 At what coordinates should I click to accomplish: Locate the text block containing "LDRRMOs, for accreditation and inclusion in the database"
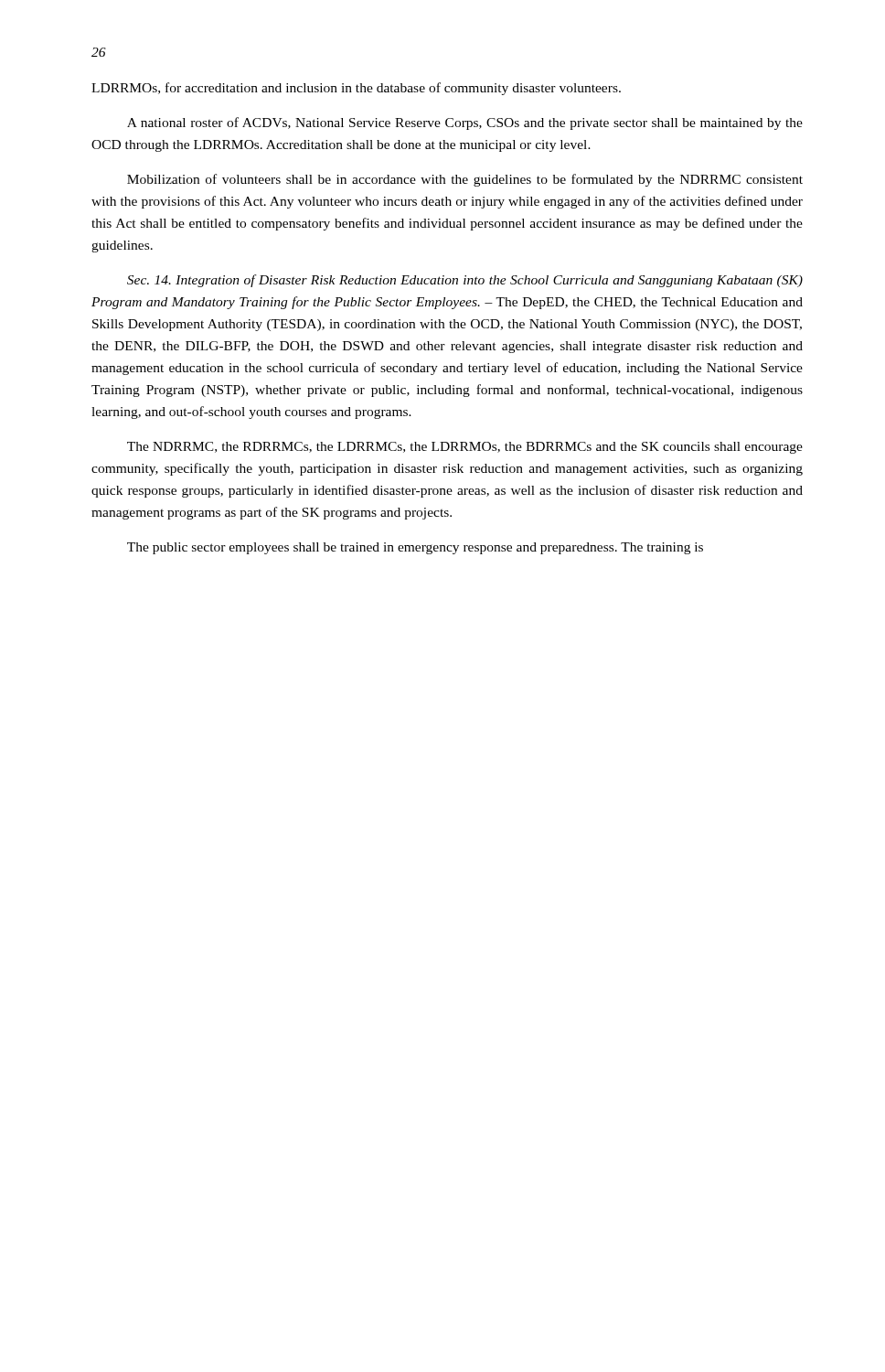point(447,88)
